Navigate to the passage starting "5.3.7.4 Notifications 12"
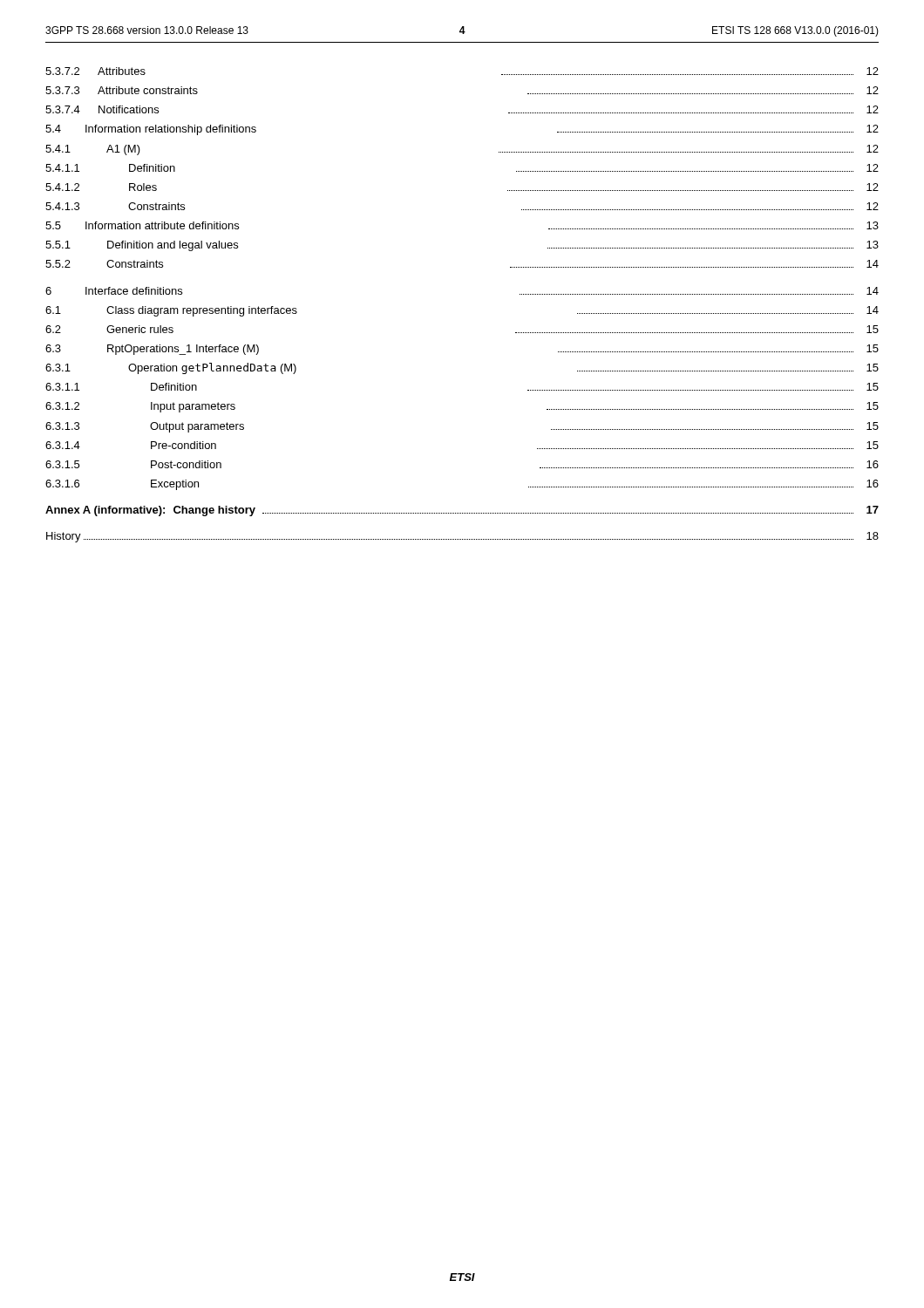The image size is (924, 1308). click(58, 109)
